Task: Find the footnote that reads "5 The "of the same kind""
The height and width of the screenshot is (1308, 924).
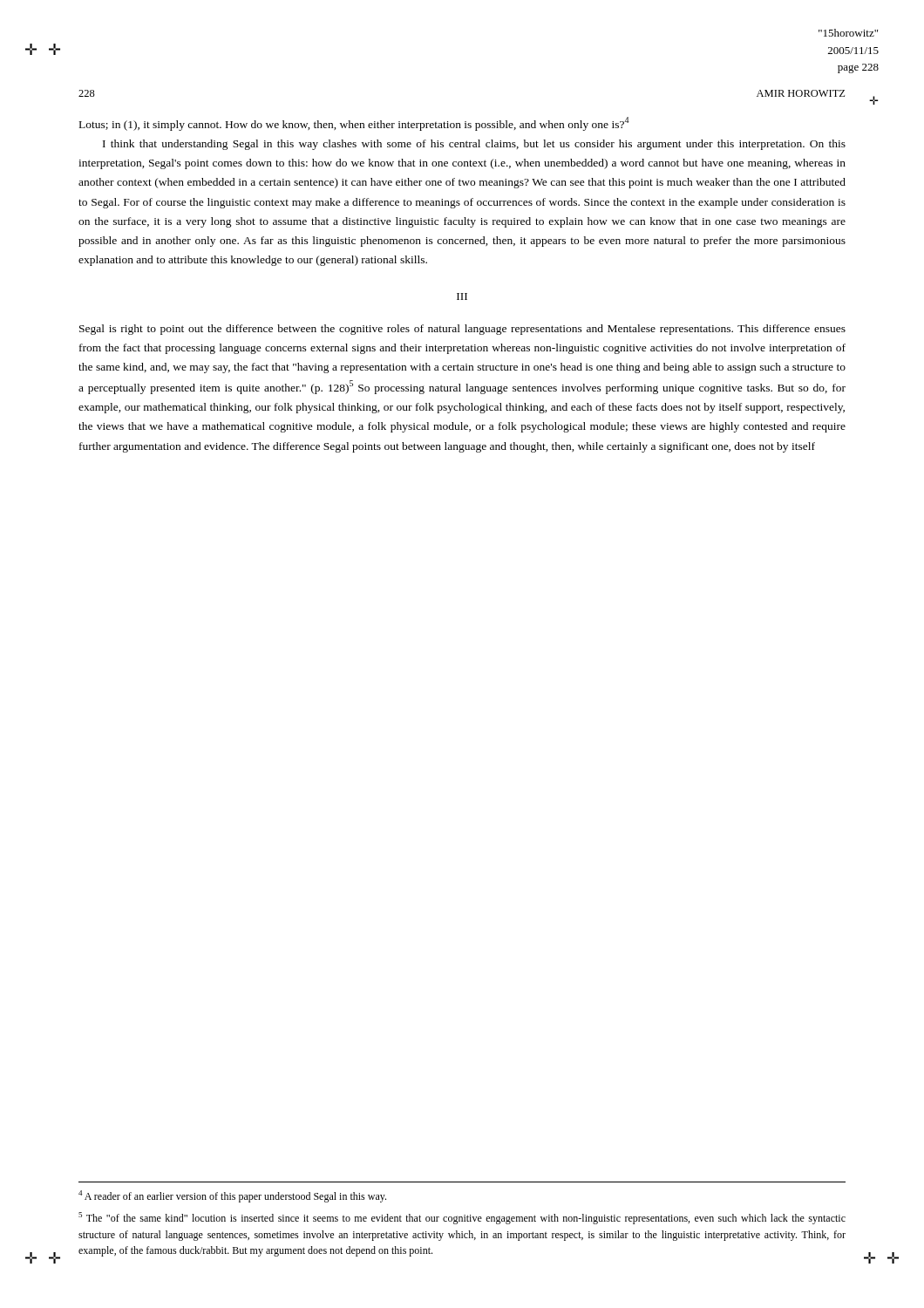Action: tap(462, 1234)
